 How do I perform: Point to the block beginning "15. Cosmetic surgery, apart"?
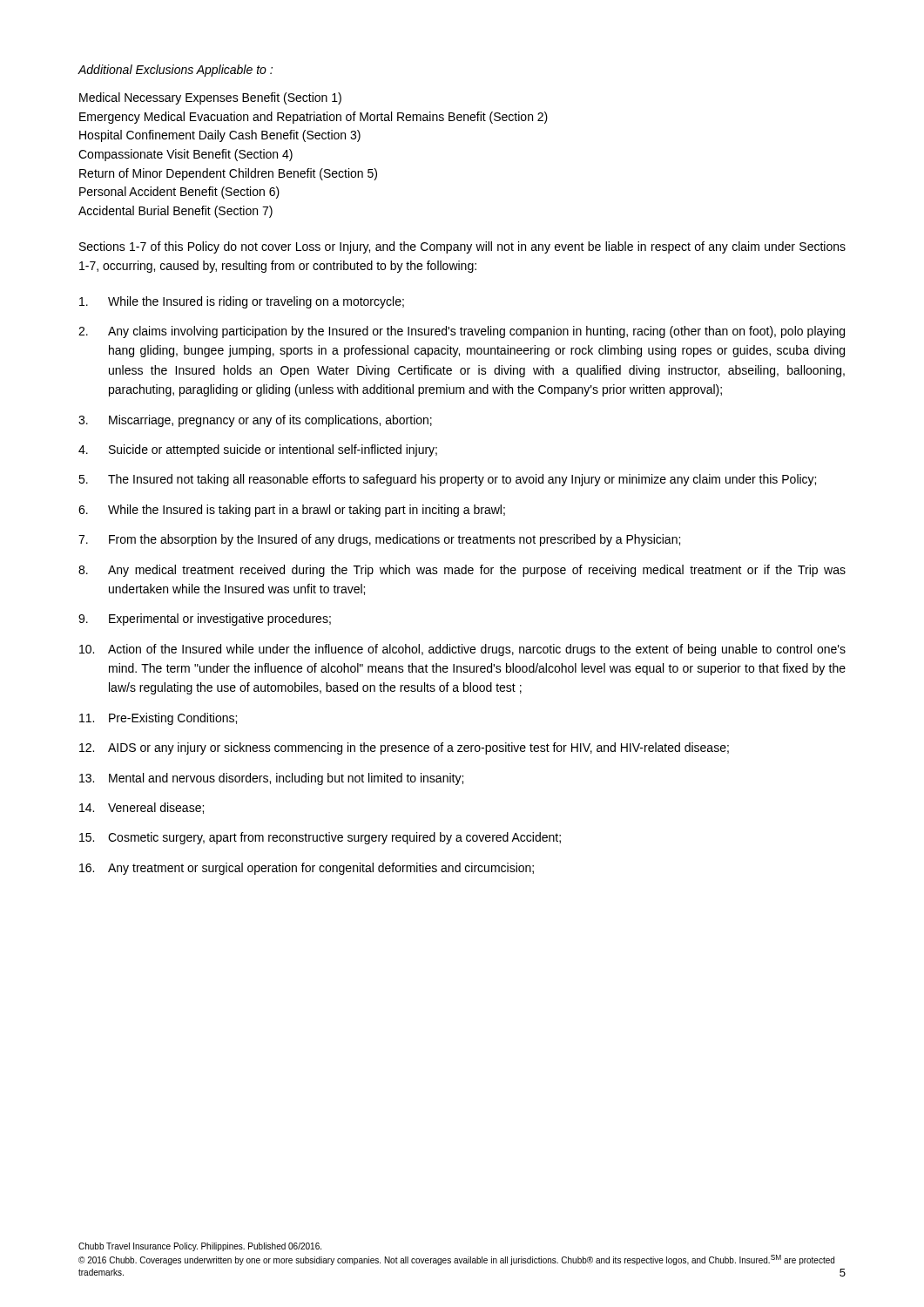coord(462,838)
